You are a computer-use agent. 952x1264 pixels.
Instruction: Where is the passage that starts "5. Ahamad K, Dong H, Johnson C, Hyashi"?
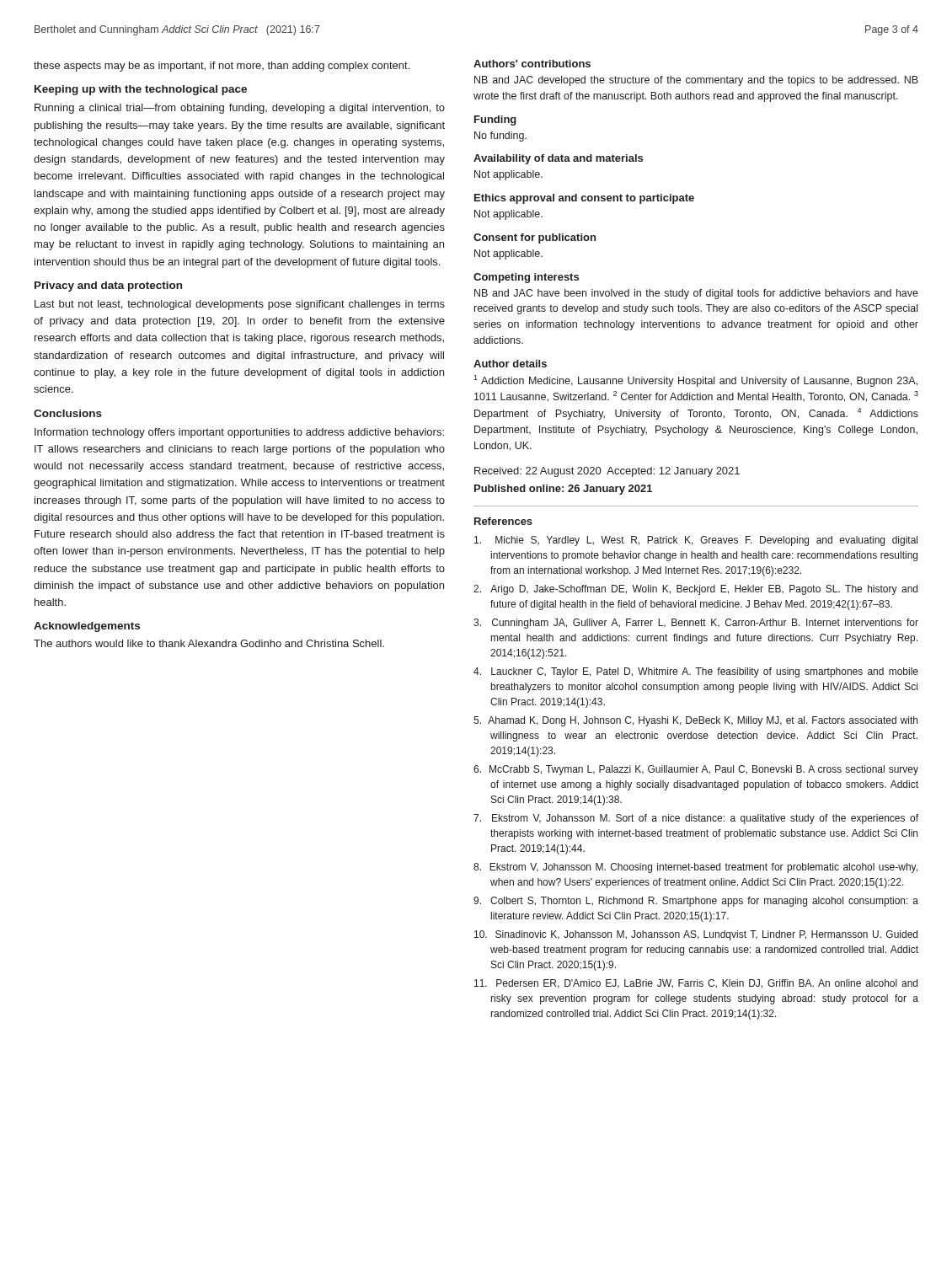[x=696, y=736]
